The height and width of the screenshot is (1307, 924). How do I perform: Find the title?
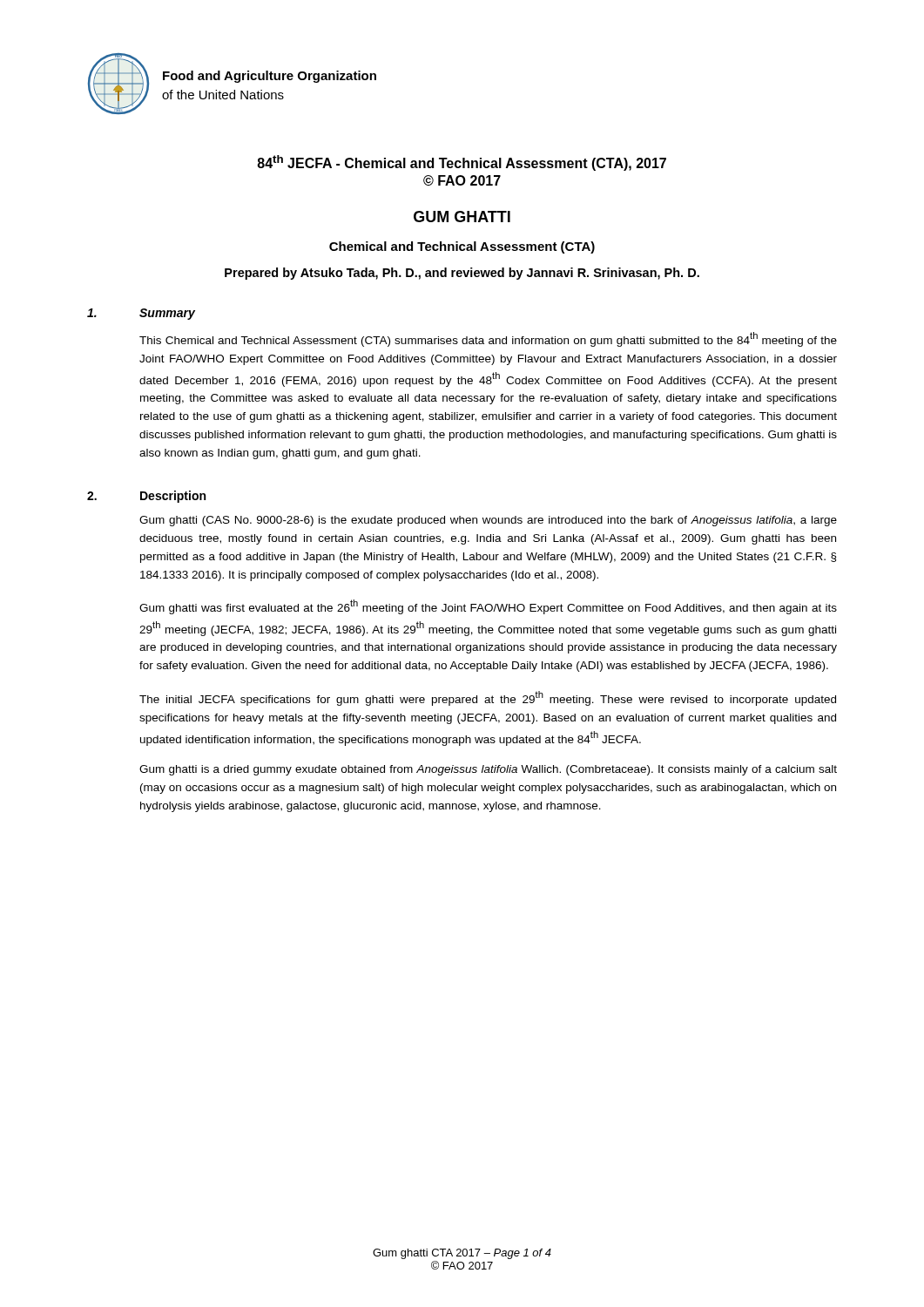click(462, 171)
